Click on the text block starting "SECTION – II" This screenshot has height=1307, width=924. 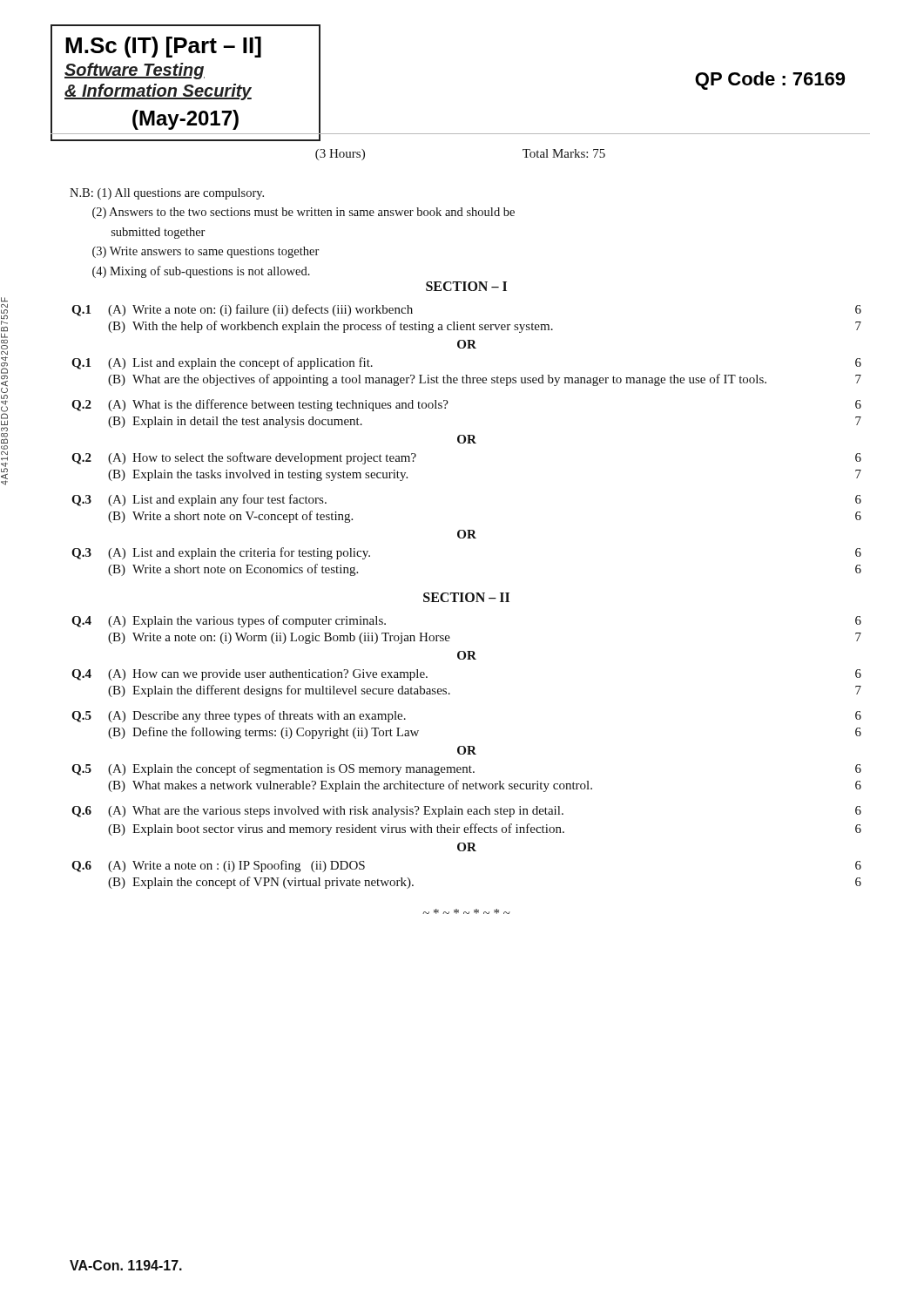pos(466,597)
